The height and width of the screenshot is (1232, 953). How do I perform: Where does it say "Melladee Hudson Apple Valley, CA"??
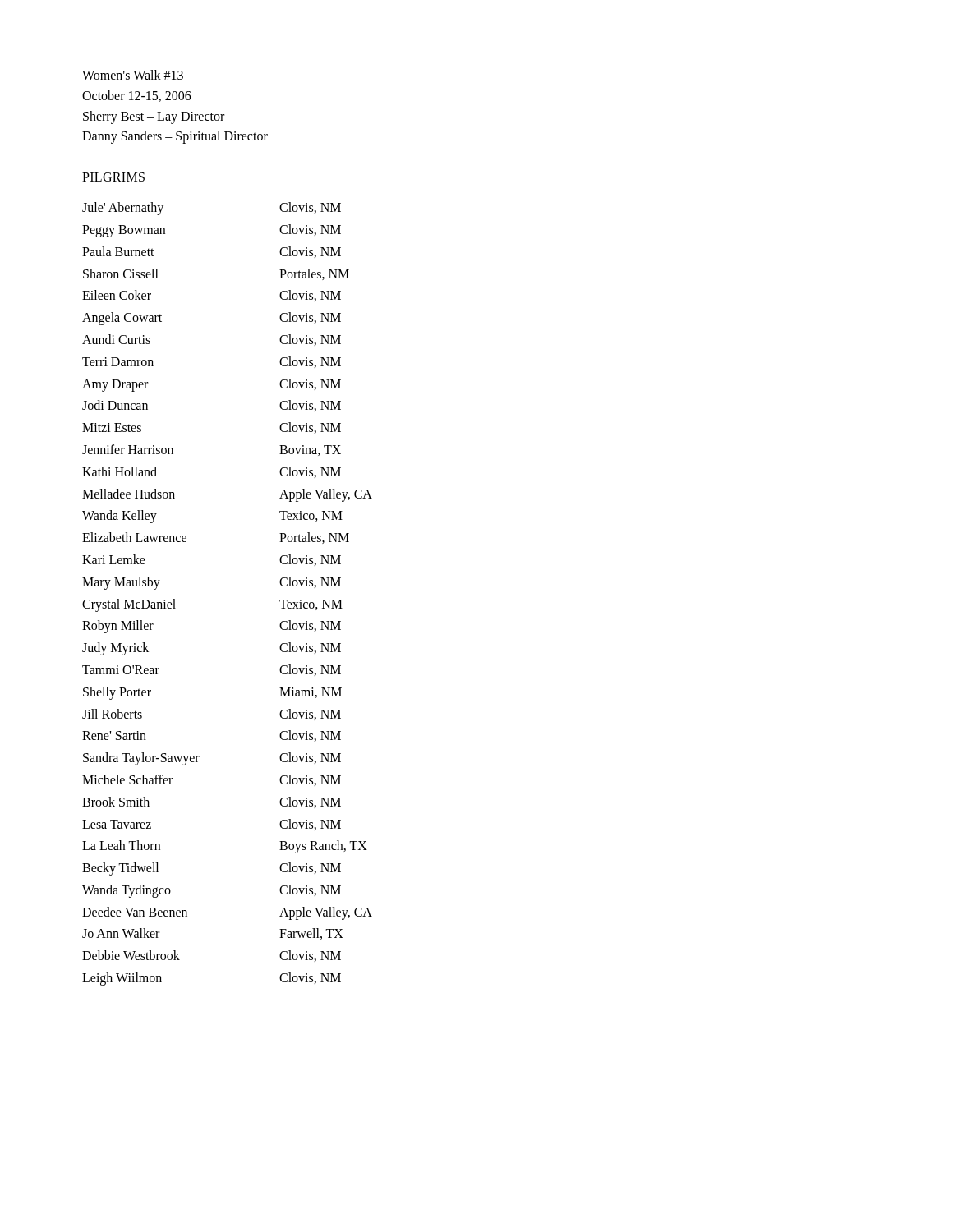(128, 495)
